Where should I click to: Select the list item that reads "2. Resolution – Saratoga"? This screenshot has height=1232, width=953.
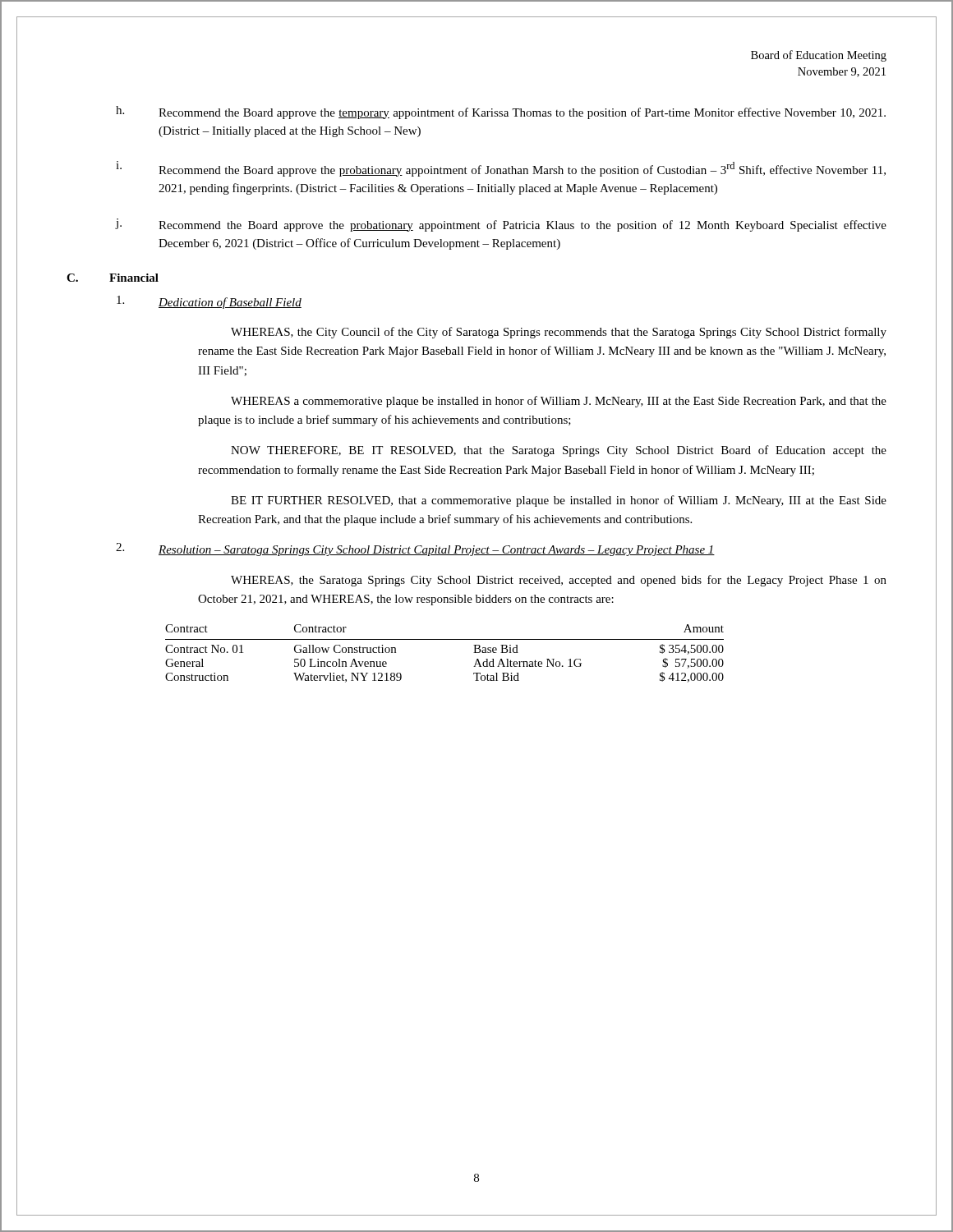pyautogui.click(x=501, y=550)
